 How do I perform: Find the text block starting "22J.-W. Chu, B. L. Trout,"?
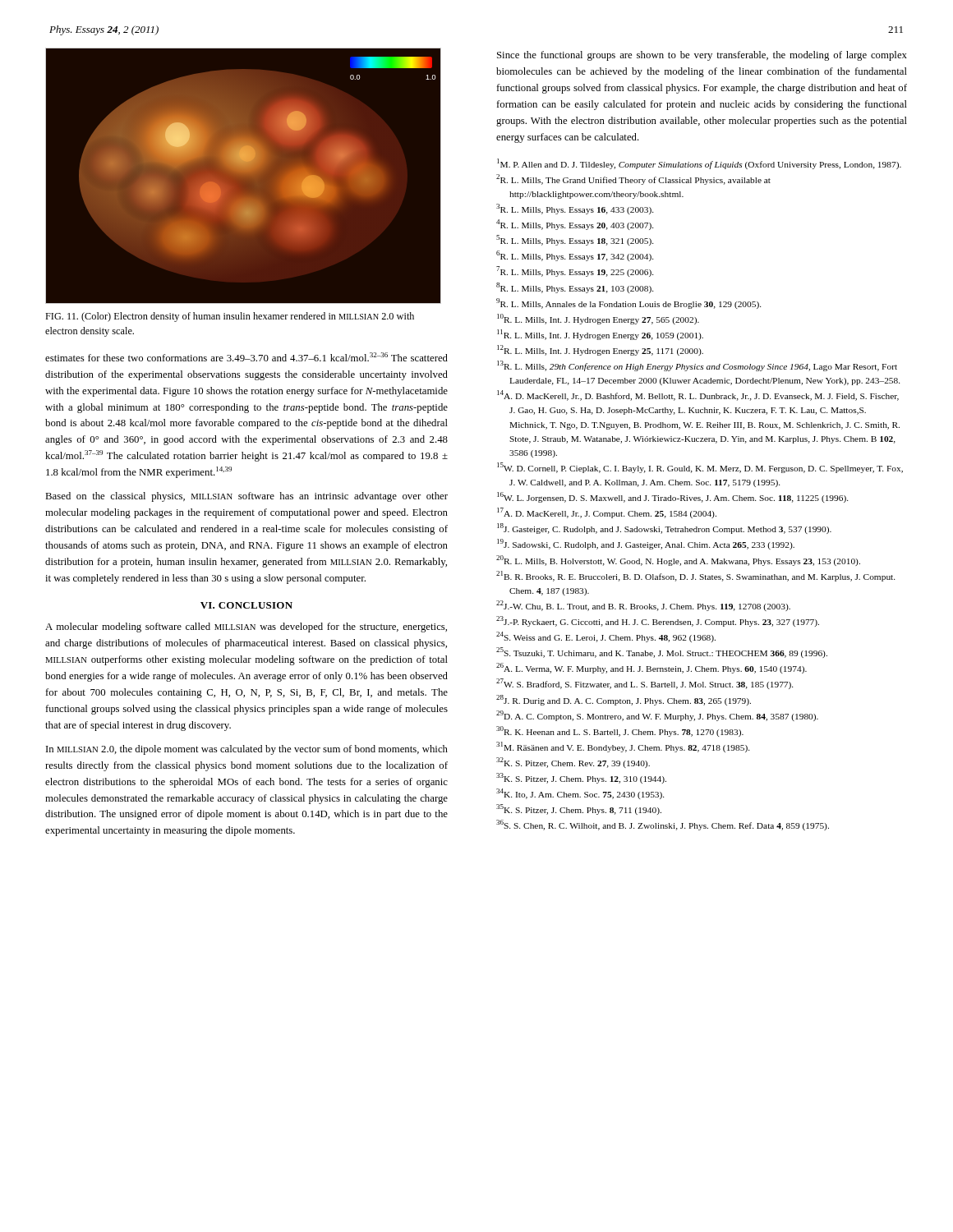click(x=644, y=605)
